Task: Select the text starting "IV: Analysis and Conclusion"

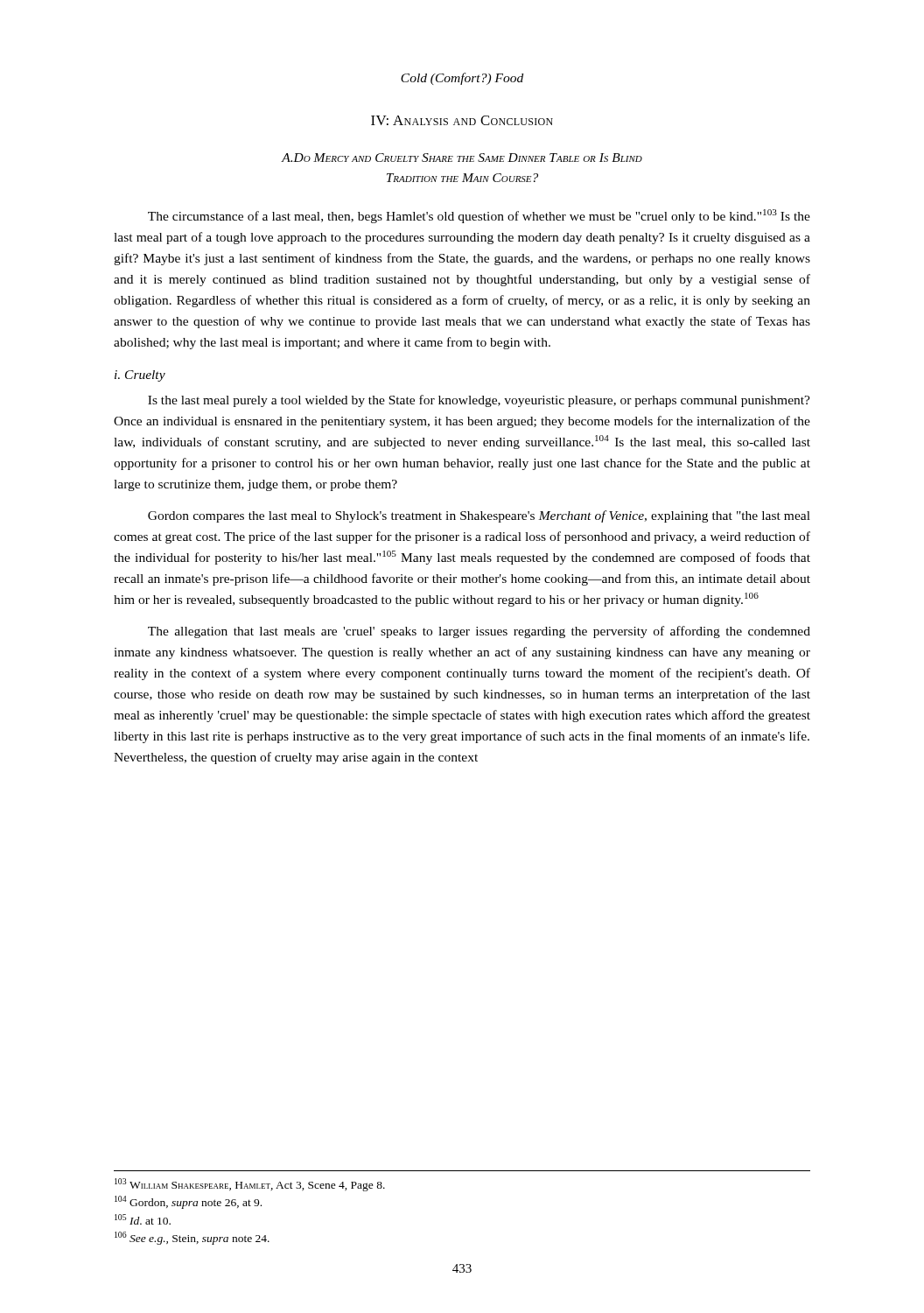Action: [462, 120]
